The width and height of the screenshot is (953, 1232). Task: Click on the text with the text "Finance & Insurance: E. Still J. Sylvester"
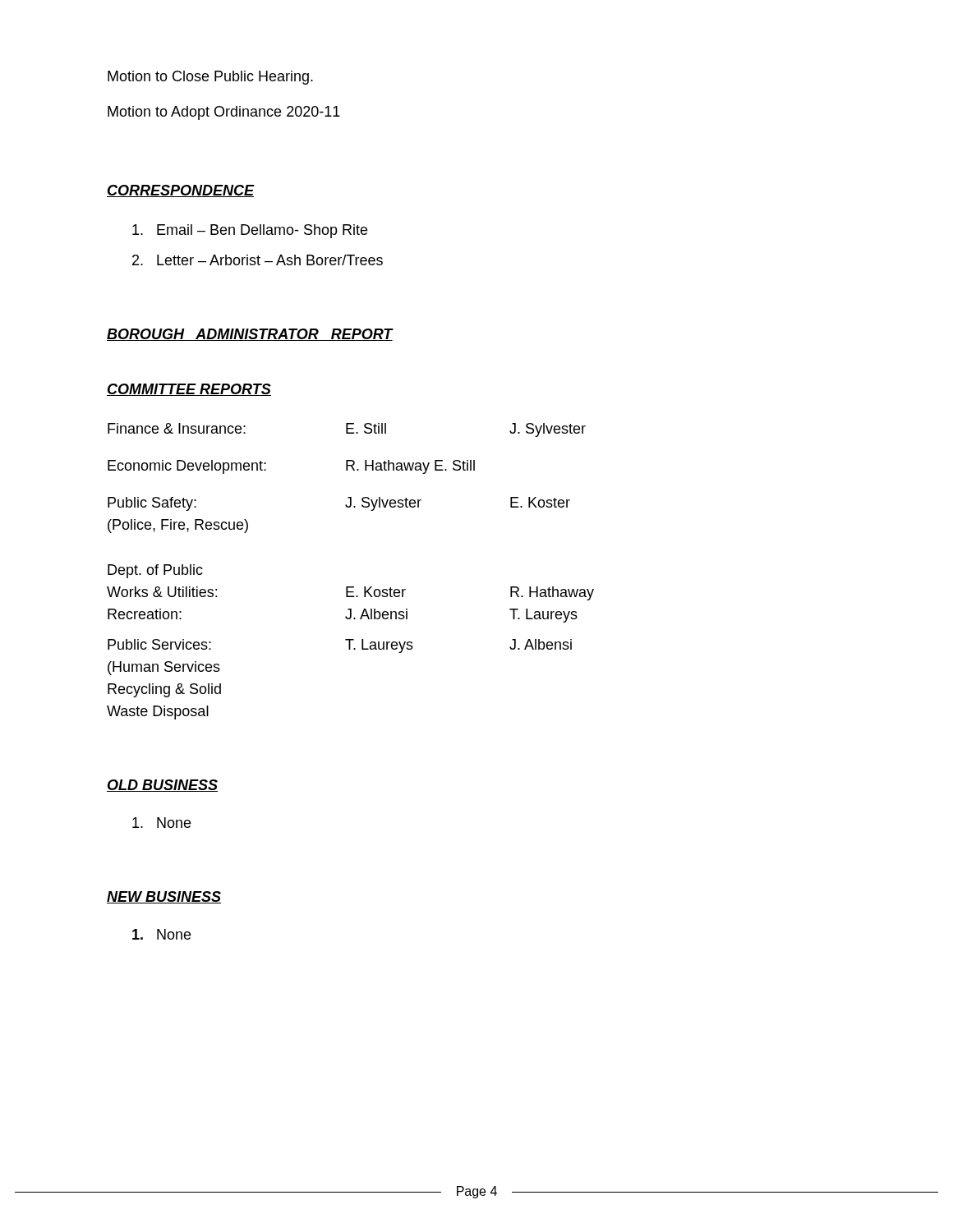click(390, 429)
